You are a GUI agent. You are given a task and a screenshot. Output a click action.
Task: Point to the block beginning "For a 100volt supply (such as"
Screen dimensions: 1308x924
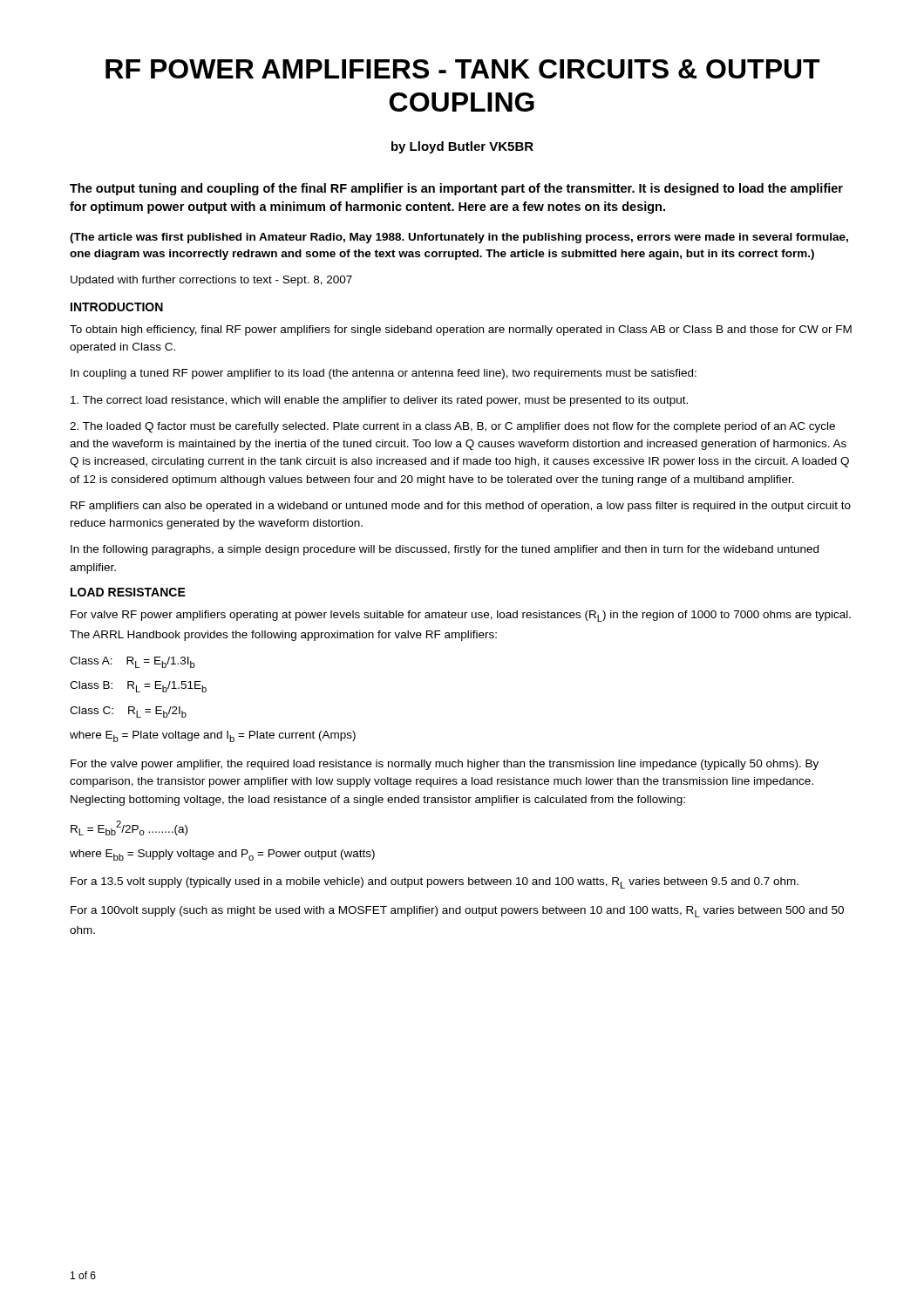(x=457, y=920)
